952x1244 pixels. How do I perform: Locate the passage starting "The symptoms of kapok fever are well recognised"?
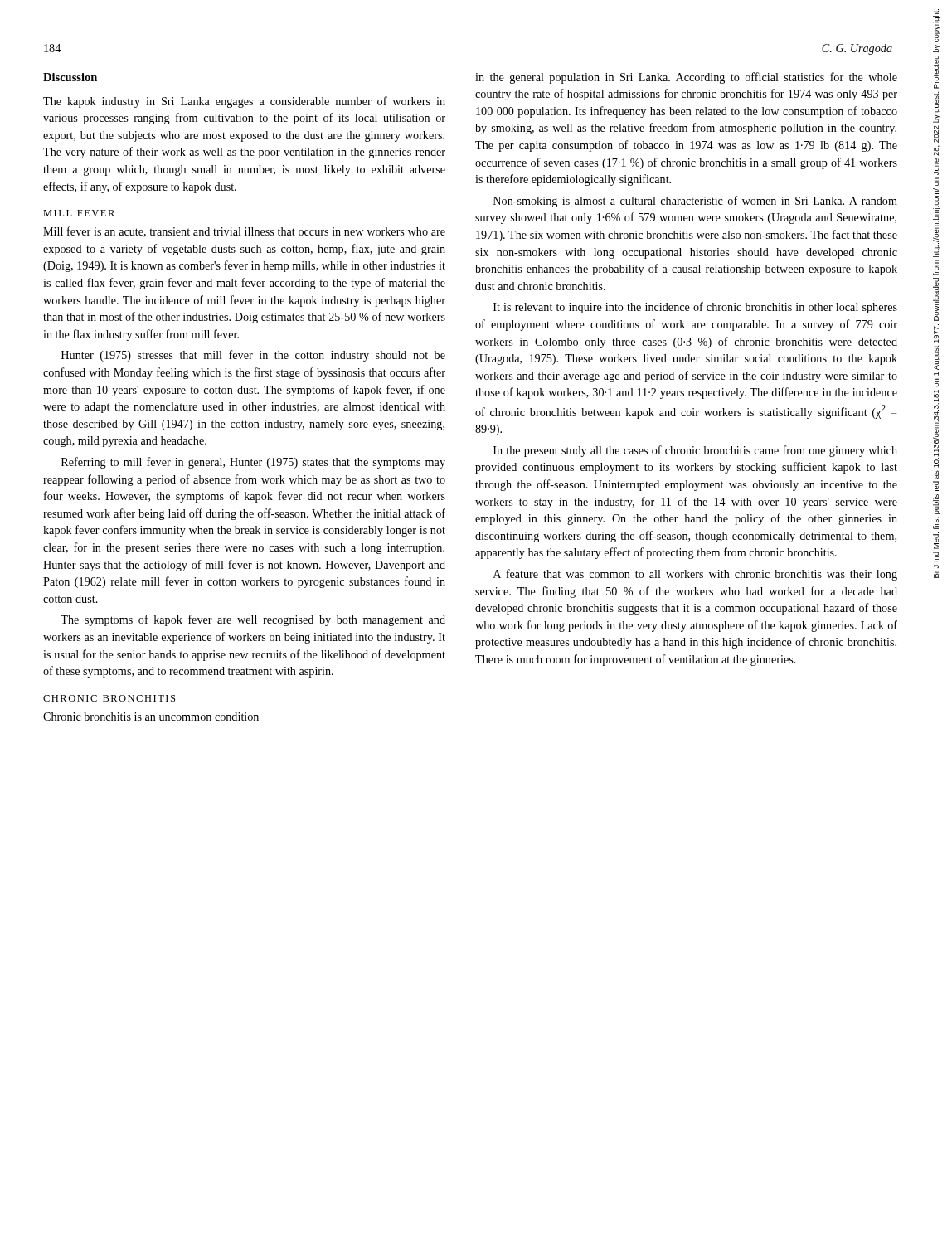(244, 646)
